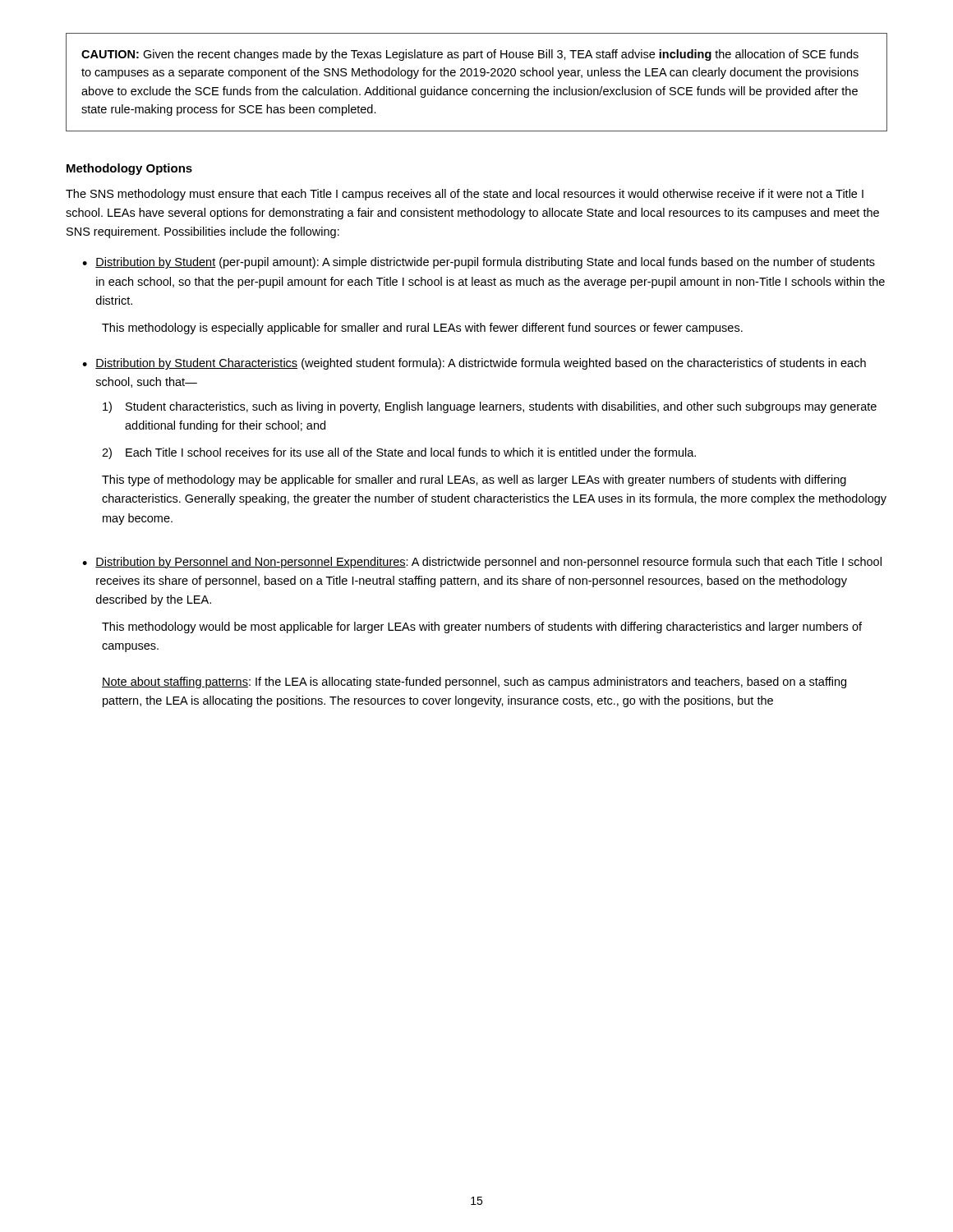Point to the element starting "This type of"
The width and height of the screenshot is (953, 1232).
[494, 499]
